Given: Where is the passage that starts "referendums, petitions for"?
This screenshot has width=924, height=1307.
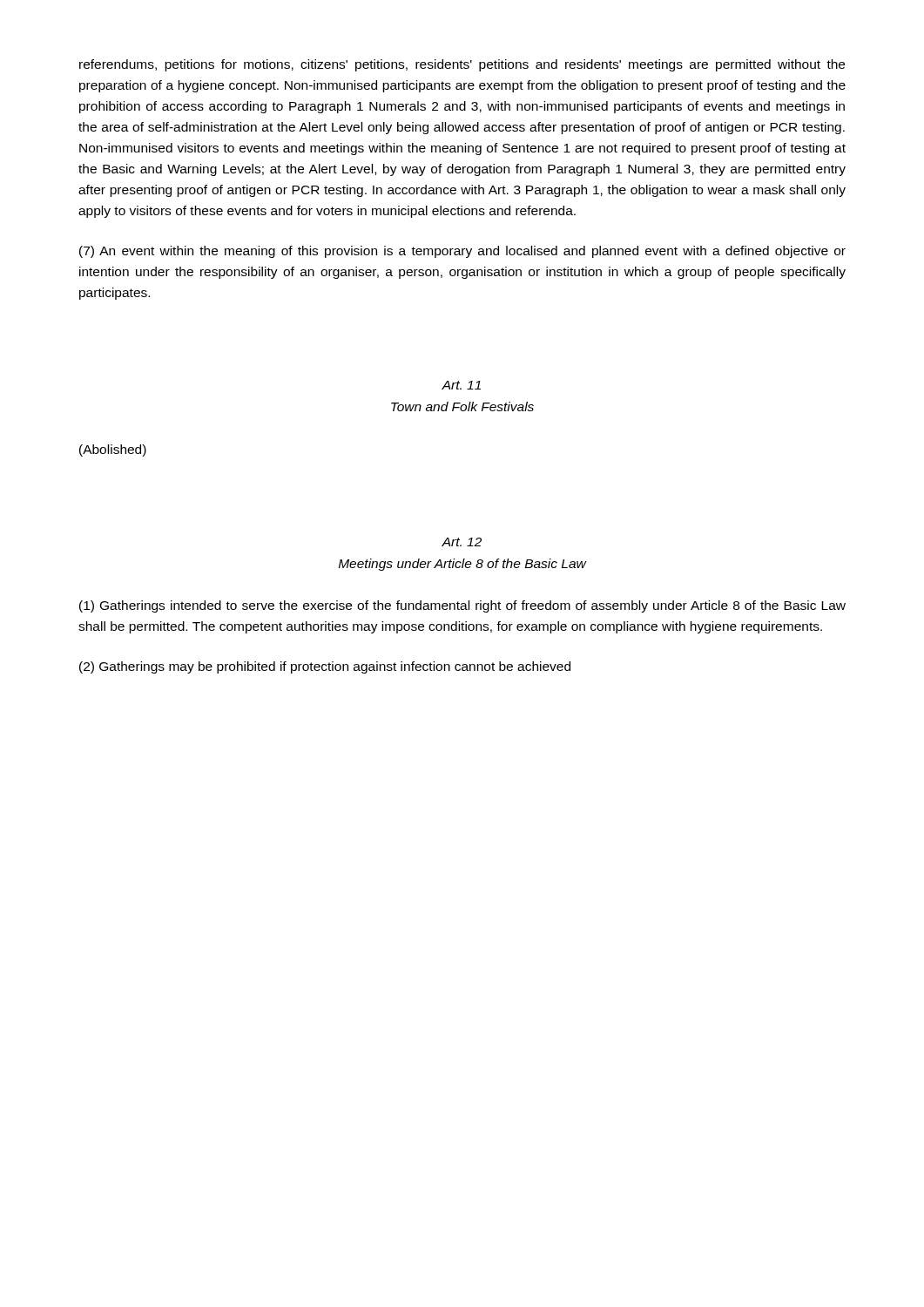Looking at the screenshot, I should pos(462,137).
